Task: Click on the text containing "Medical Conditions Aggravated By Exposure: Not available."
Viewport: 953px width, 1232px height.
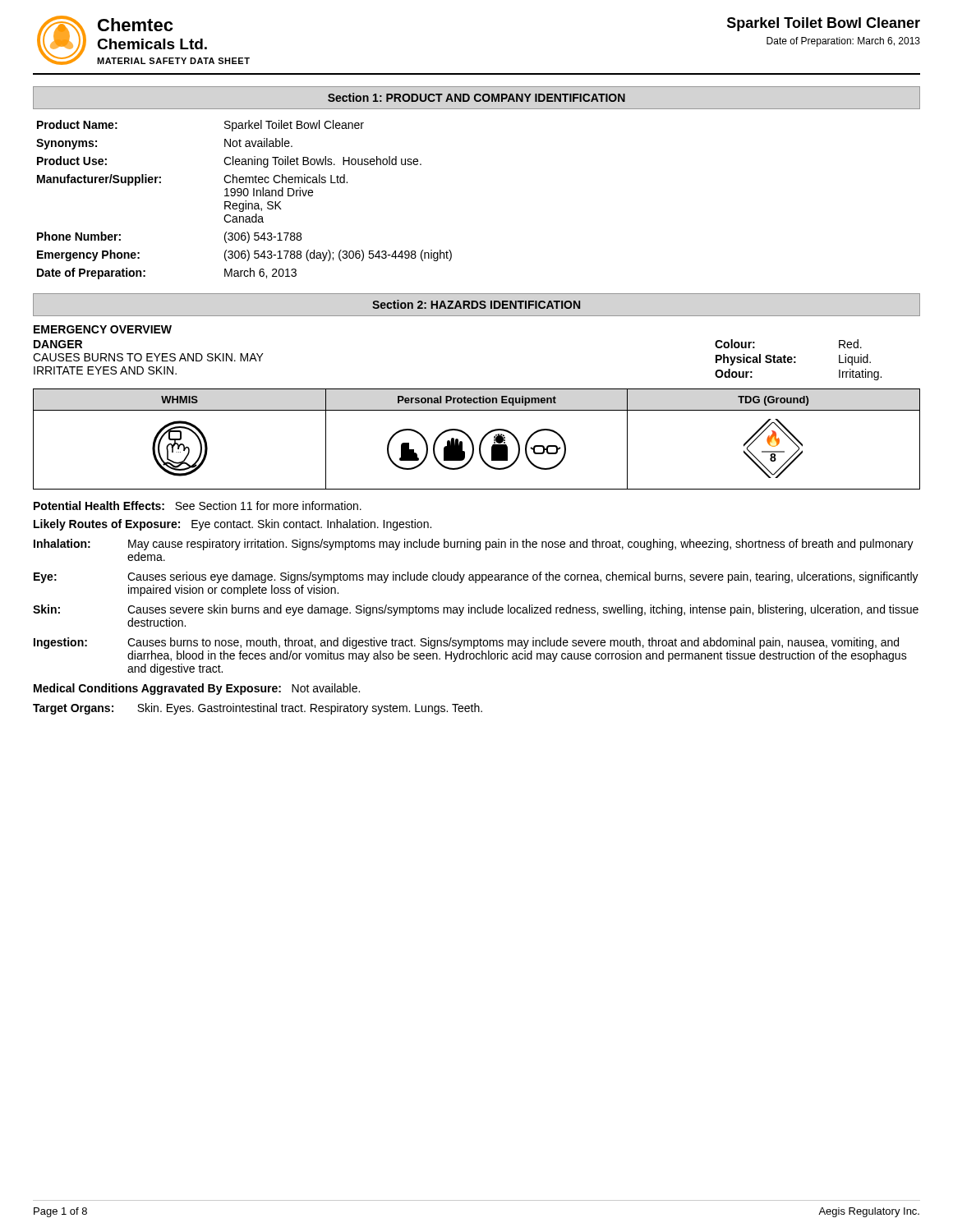Action: [197, 688]
